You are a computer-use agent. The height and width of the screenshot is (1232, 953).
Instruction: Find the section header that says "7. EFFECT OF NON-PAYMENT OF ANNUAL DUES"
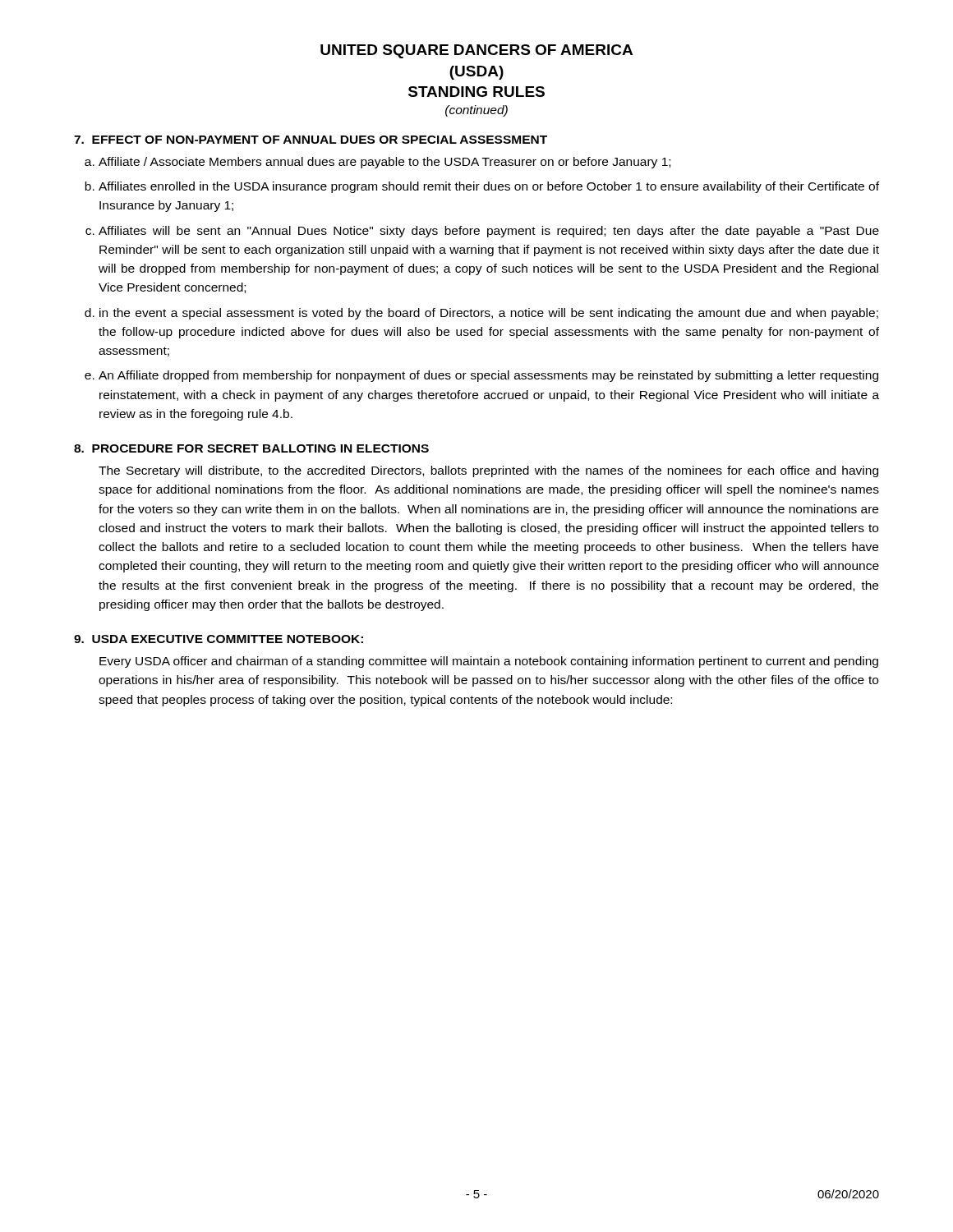(311, 139)
